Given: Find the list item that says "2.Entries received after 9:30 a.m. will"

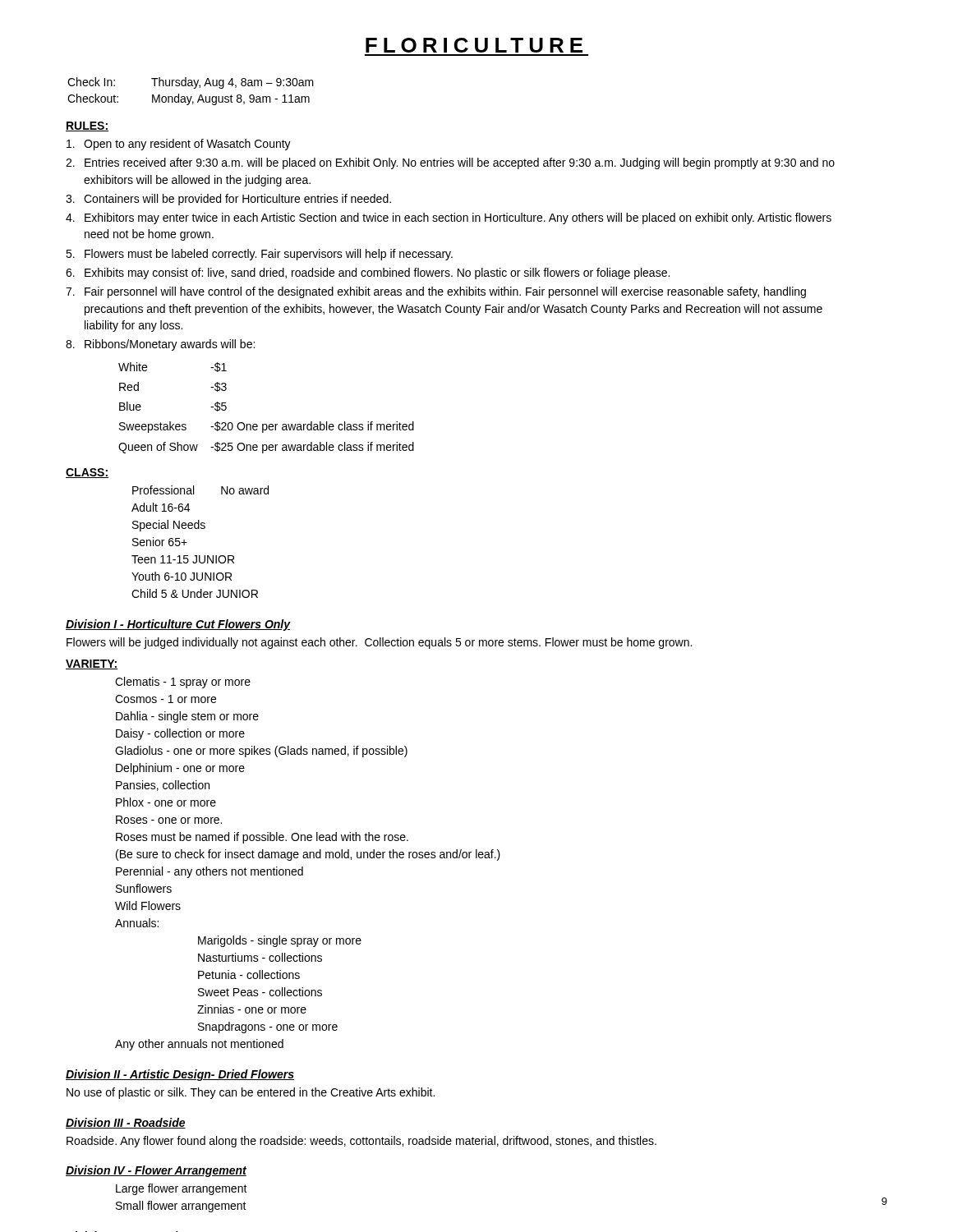Looking at the screenshot, I should click(x=476, y=171).
